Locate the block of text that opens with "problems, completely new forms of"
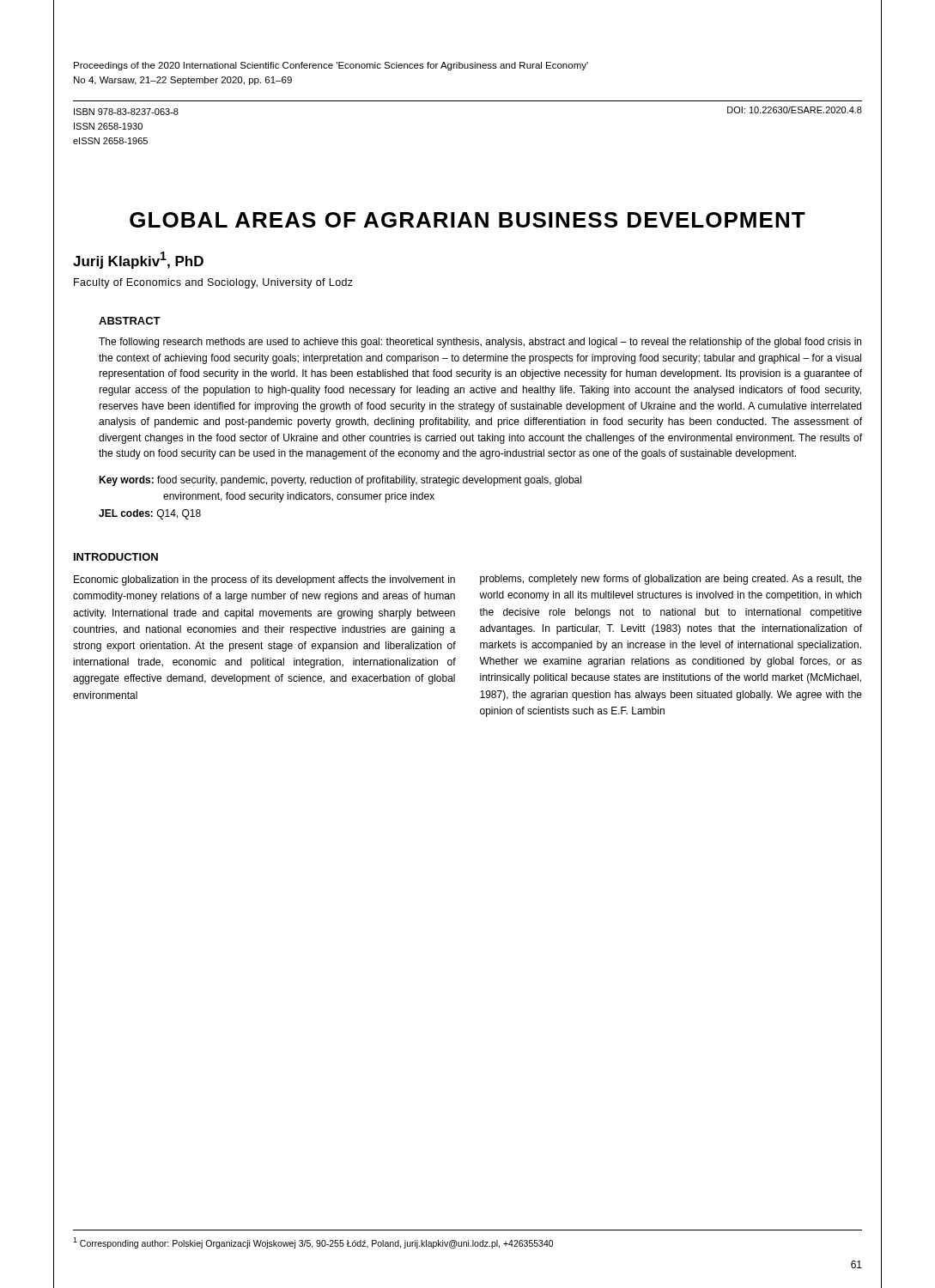The width and height of the screenshot is (935, 1288). point(671,645)
